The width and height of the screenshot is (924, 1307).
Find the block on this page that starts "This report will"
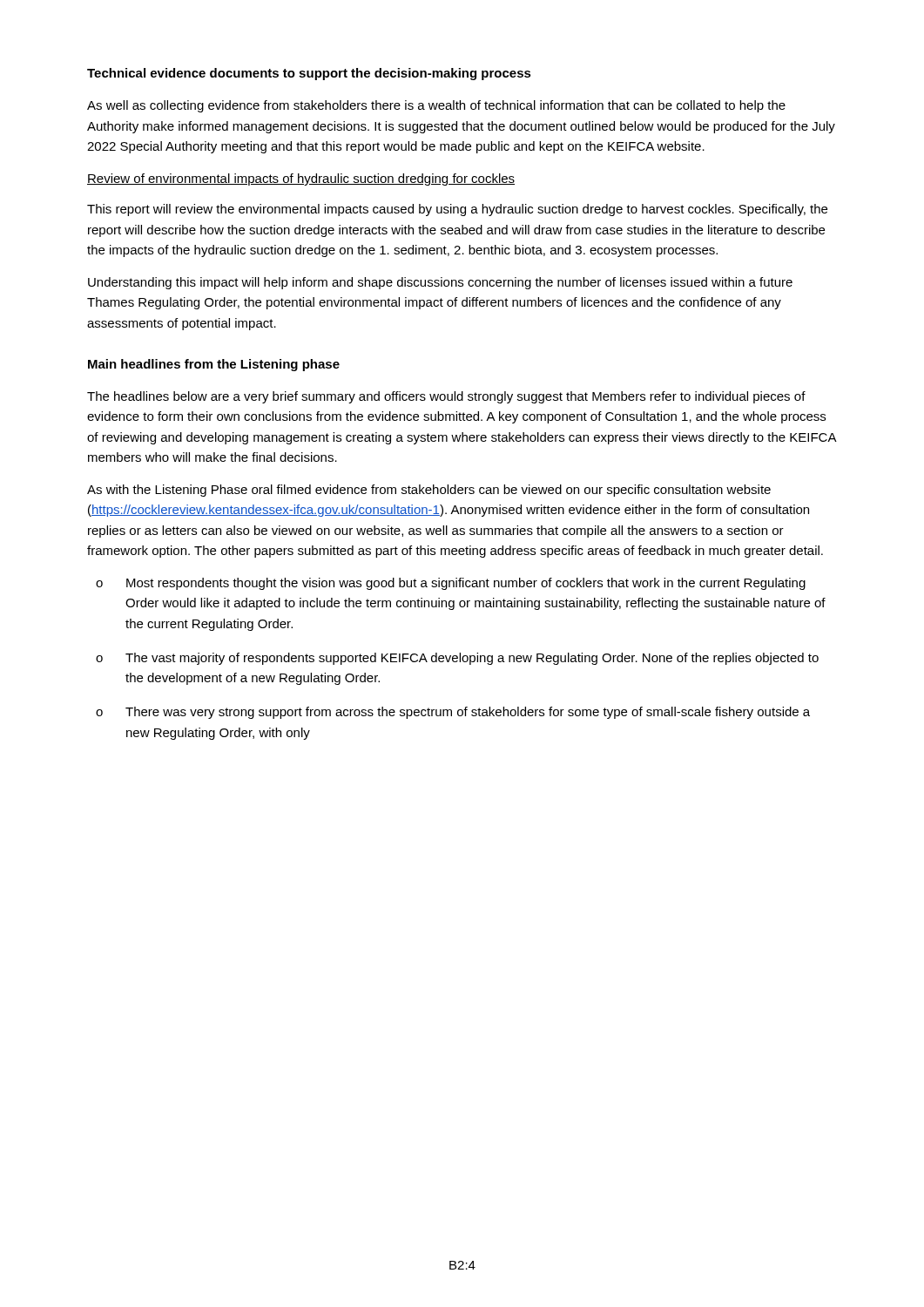462,229
